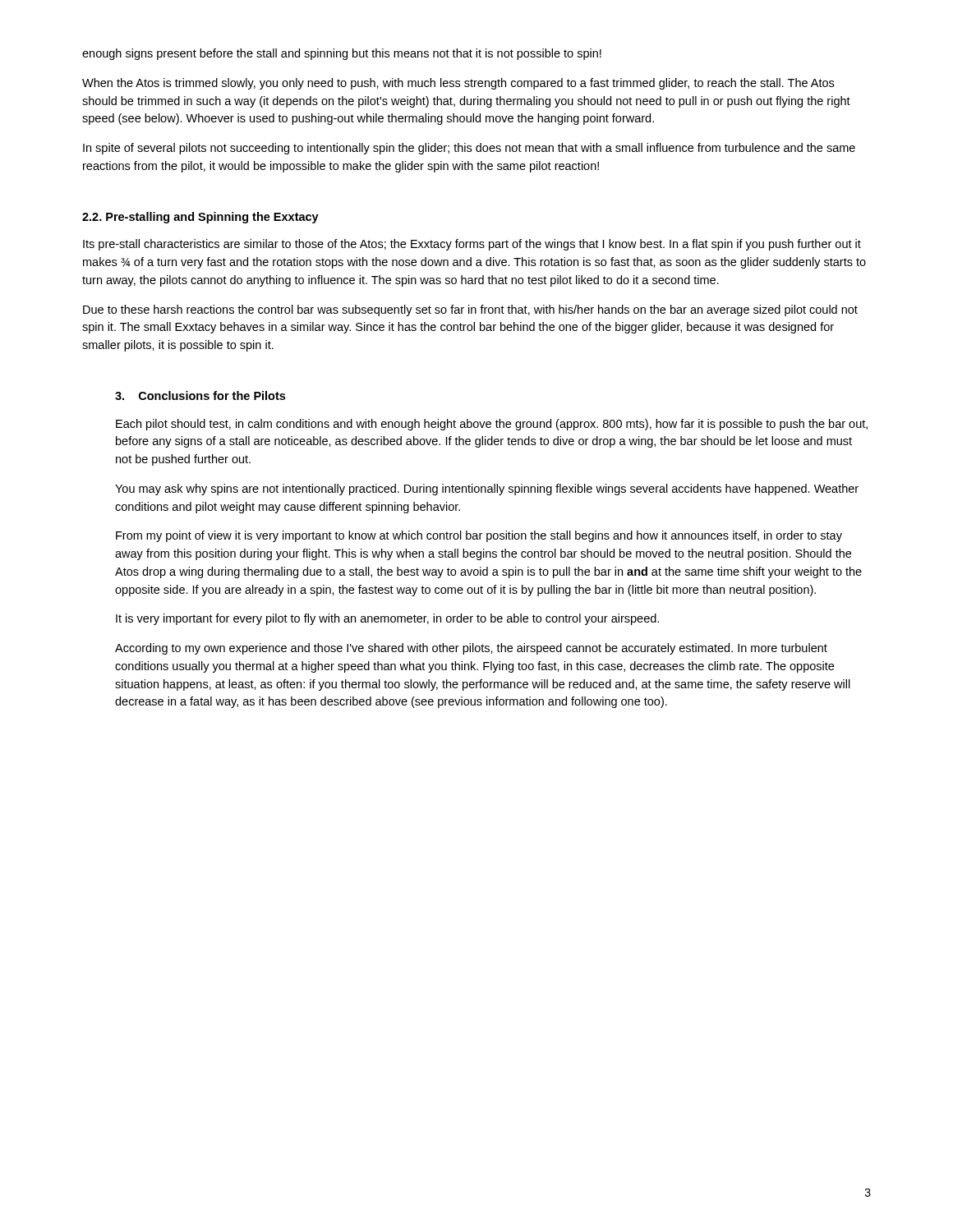The image size is (953, 1232).
Task: Click the passage that begins "According to my"
Action: [x=493, y=676]
